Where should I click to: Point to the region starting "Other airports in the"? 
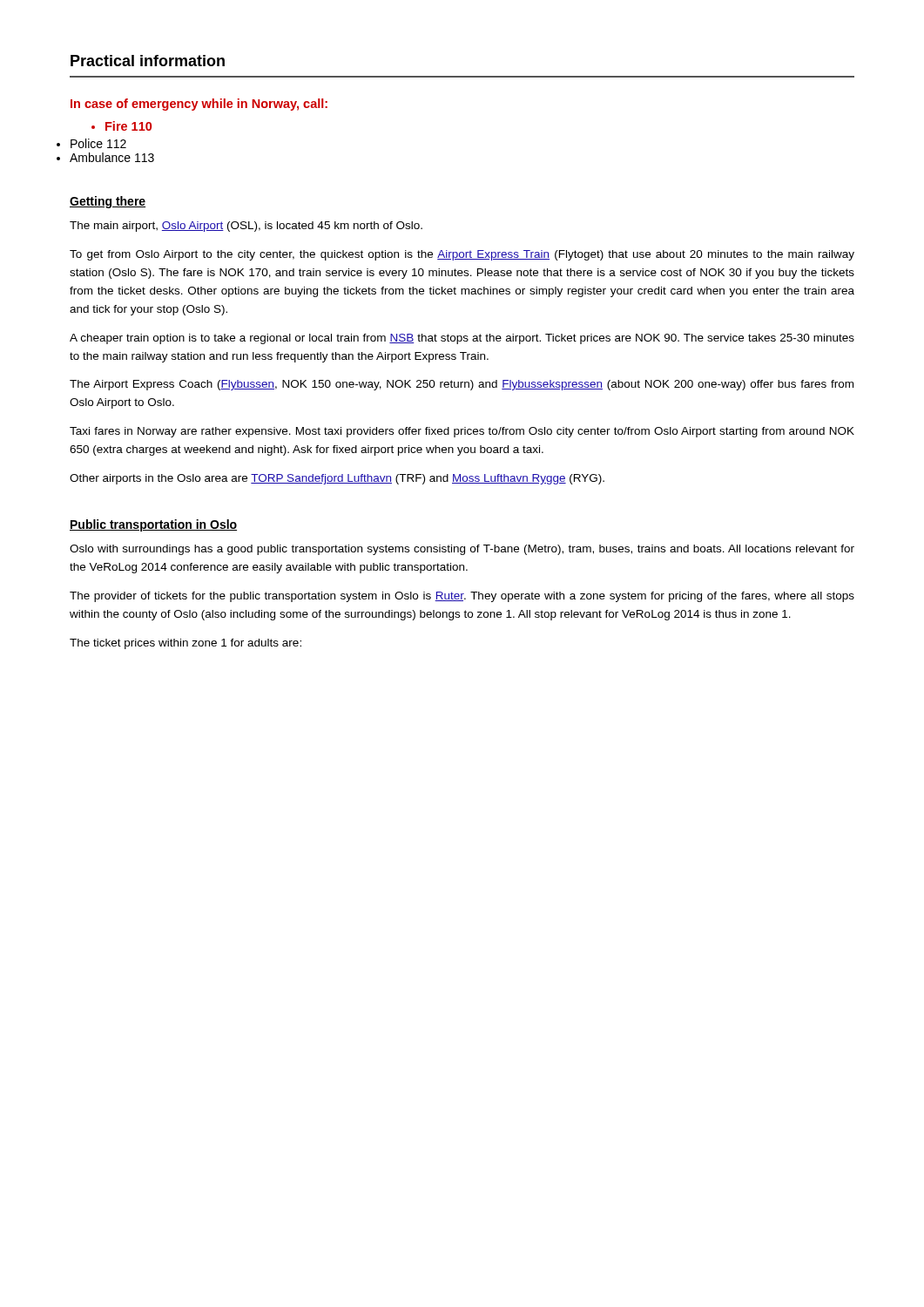[x=462, y=479]
